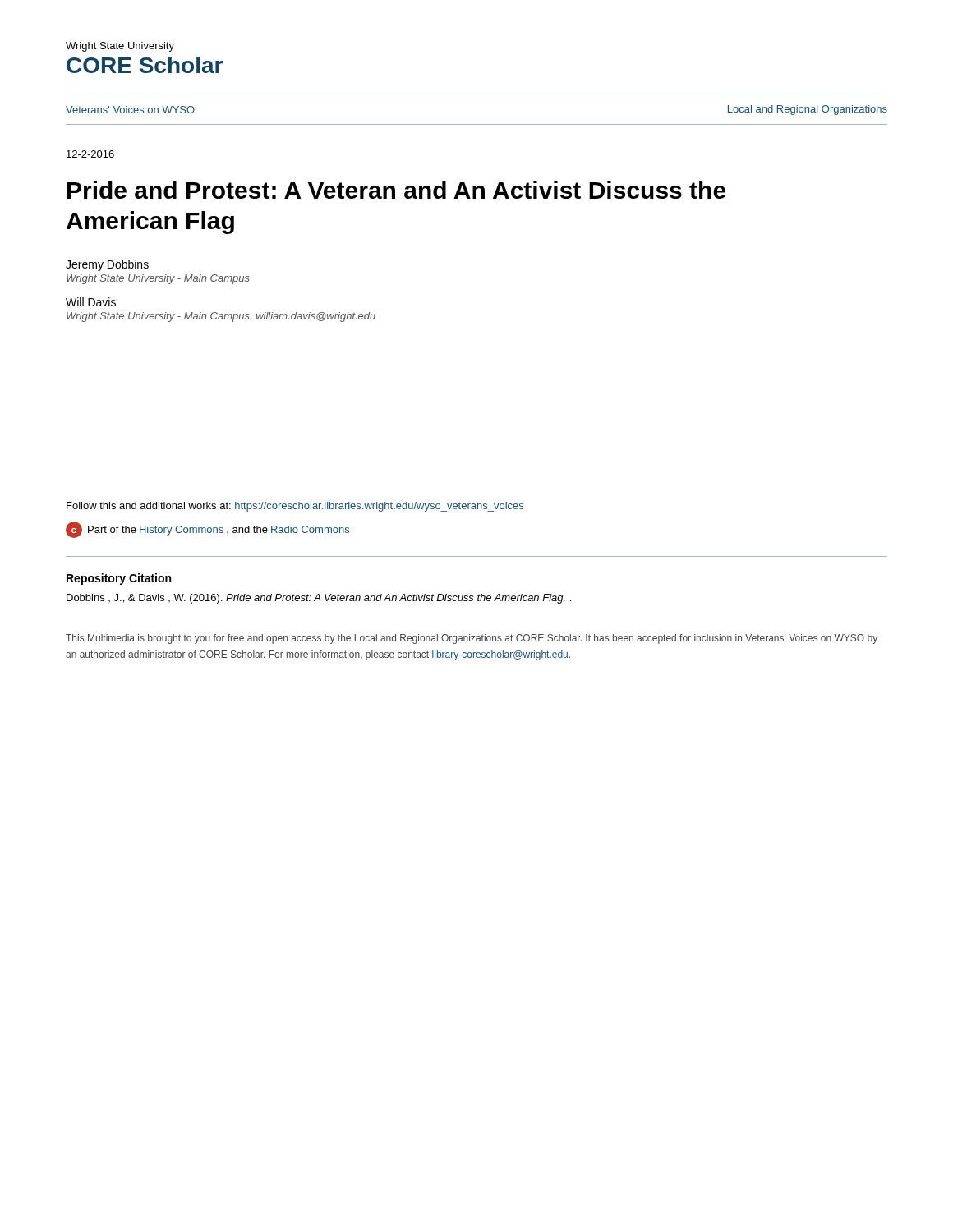The width and height of the screenshot is (953, 1232).
Task: Find the region starting "Will Davis Wright"
Action: [x=91, y=302]
